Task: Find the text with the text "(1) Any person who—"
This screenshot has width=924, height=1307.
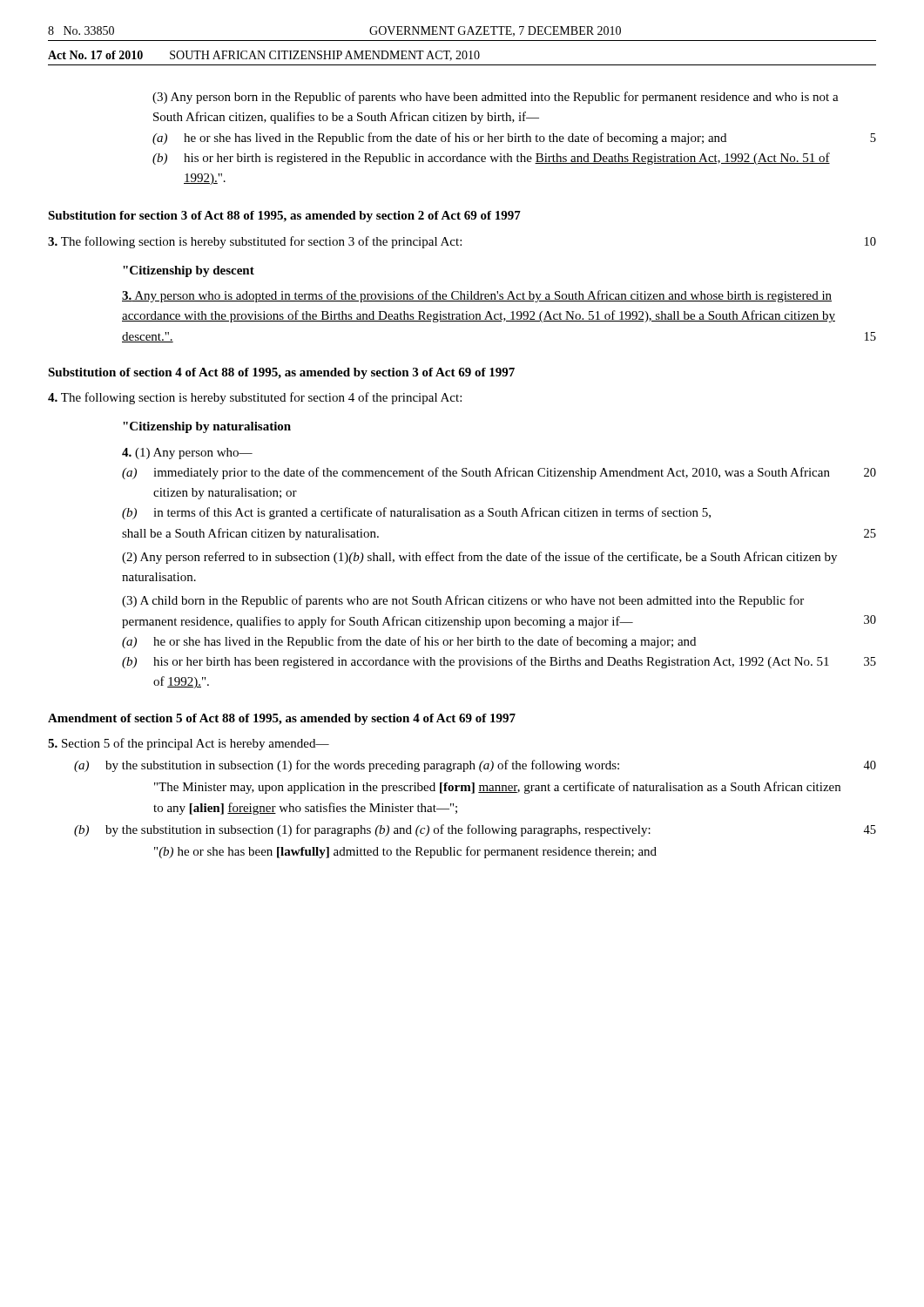Action: 187,452
